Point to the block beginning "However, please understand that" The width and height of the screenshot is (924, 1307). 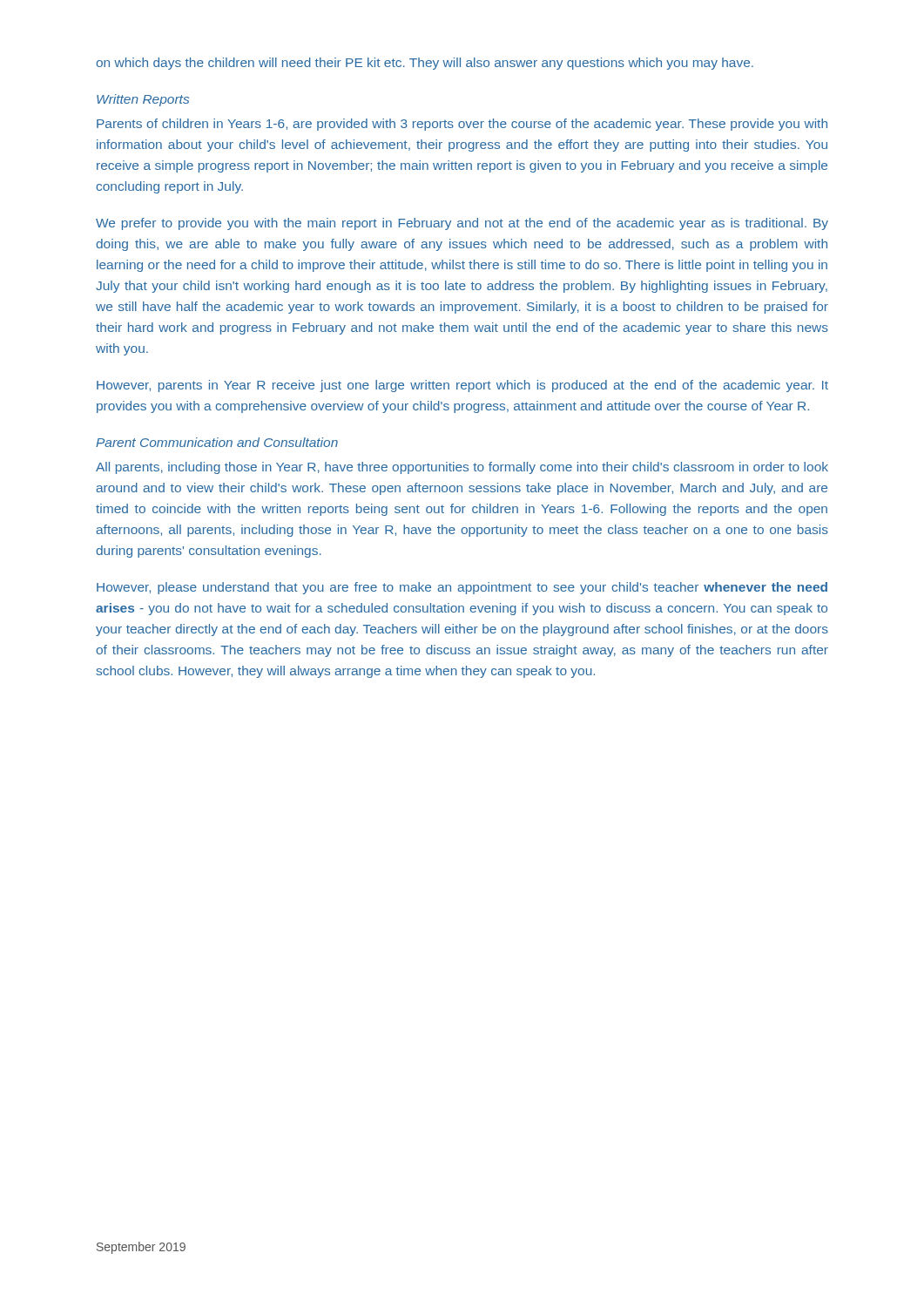pyautogui.click(x=462, y=629)
